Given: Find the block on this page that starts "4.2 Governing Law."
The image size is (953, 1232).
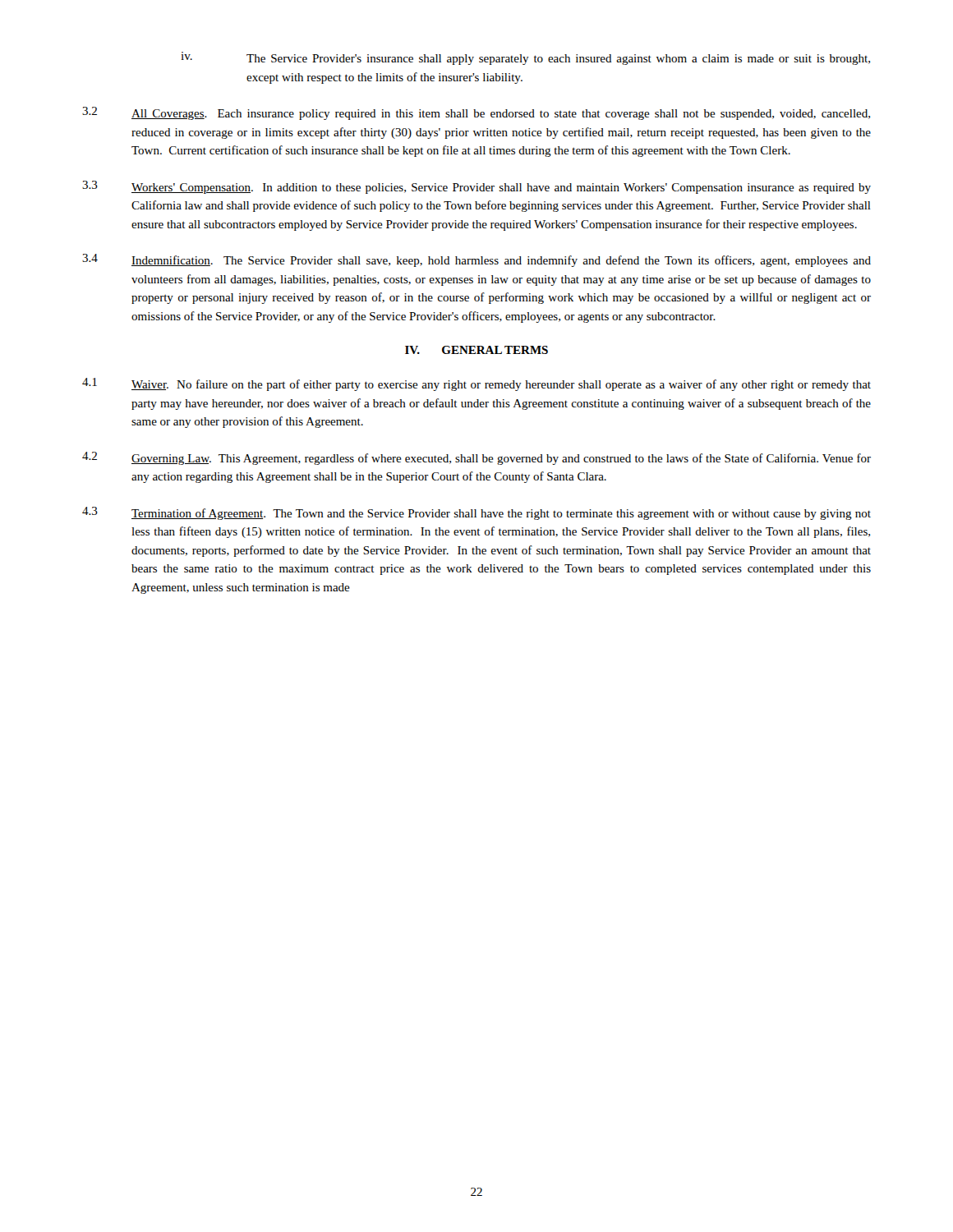Looking at the screenshot, I should point(476,467).
